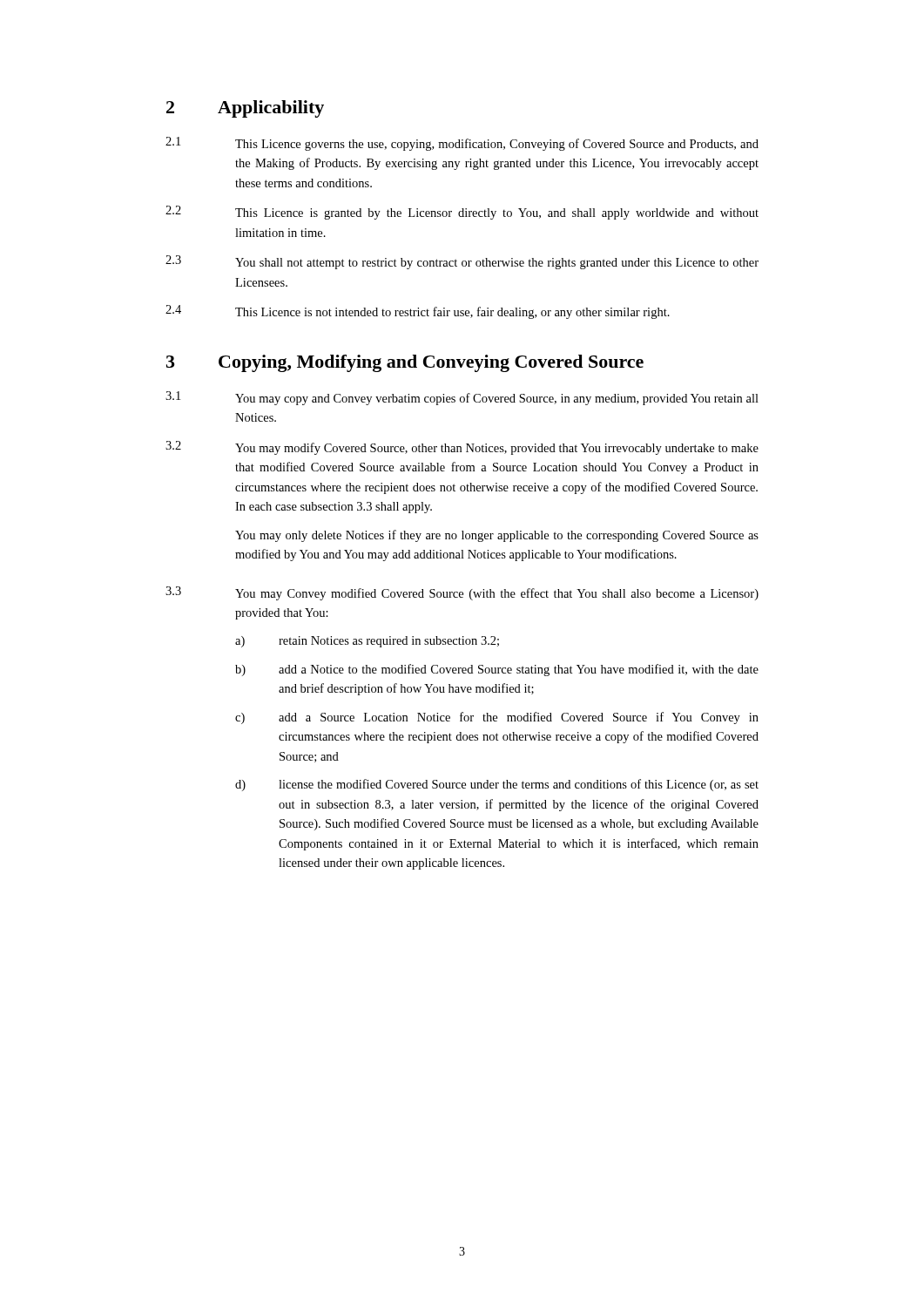Point to the block starting "2 Applicability"
This screenshot has width=924, height=1307.
[245, 107]
